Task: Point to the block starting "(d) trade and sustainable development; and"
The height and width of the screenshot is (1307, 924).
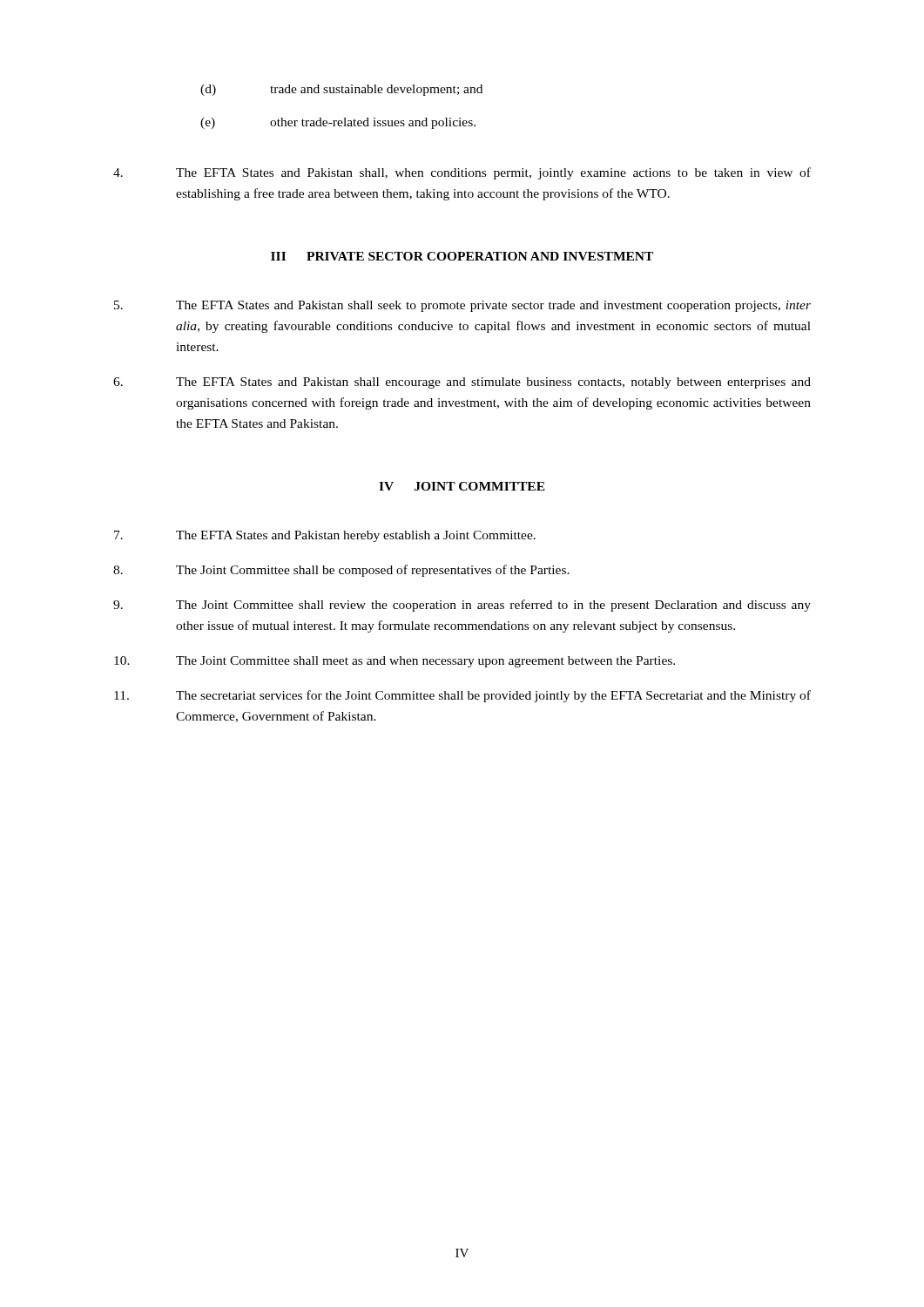Action: pyautogui.click(x=342, y=89)
